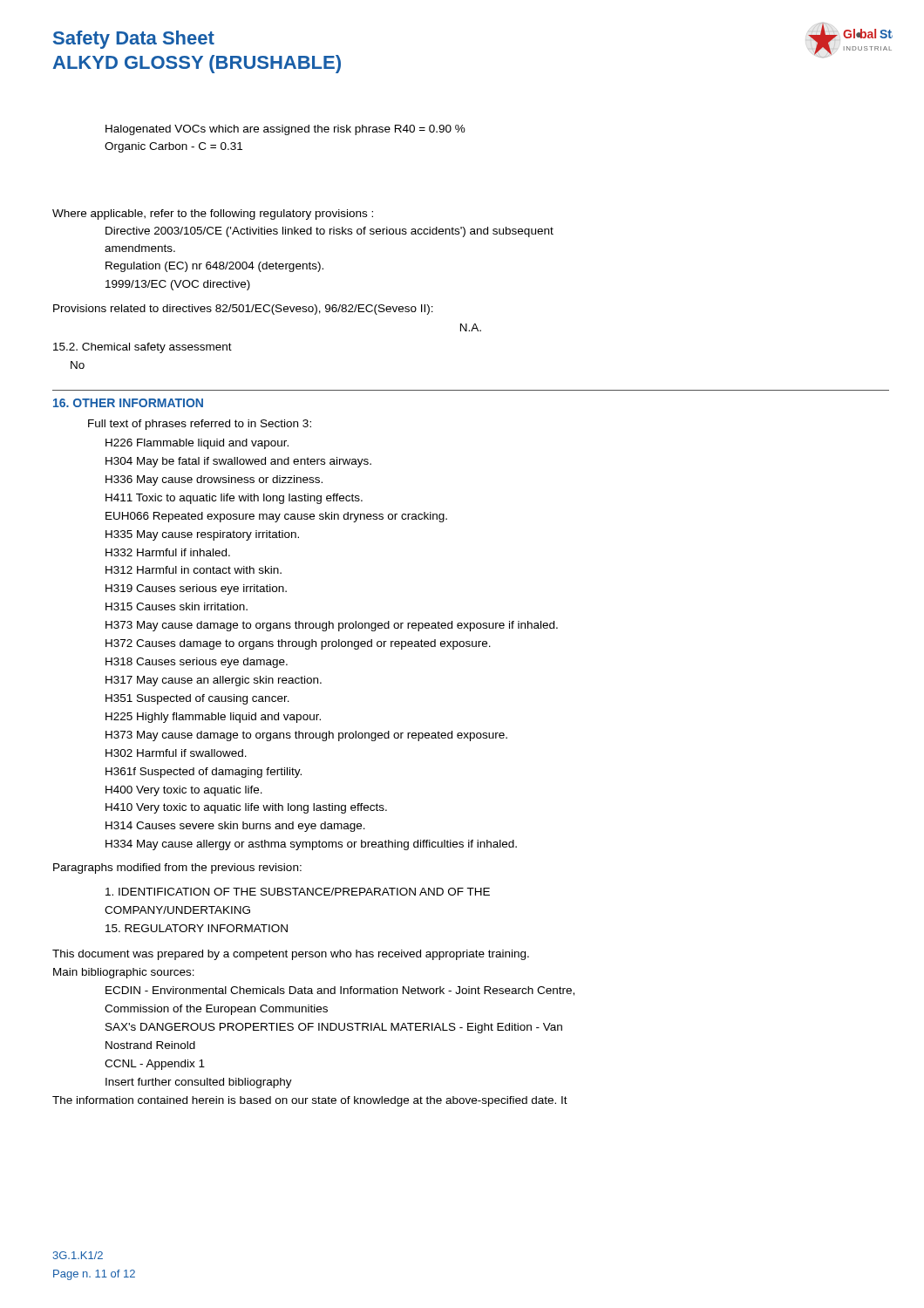Find "Safety Data Sheet ALKYD GLOSSY (BRUSHABLE)" on this page
924x1308 pixels.
197,50
